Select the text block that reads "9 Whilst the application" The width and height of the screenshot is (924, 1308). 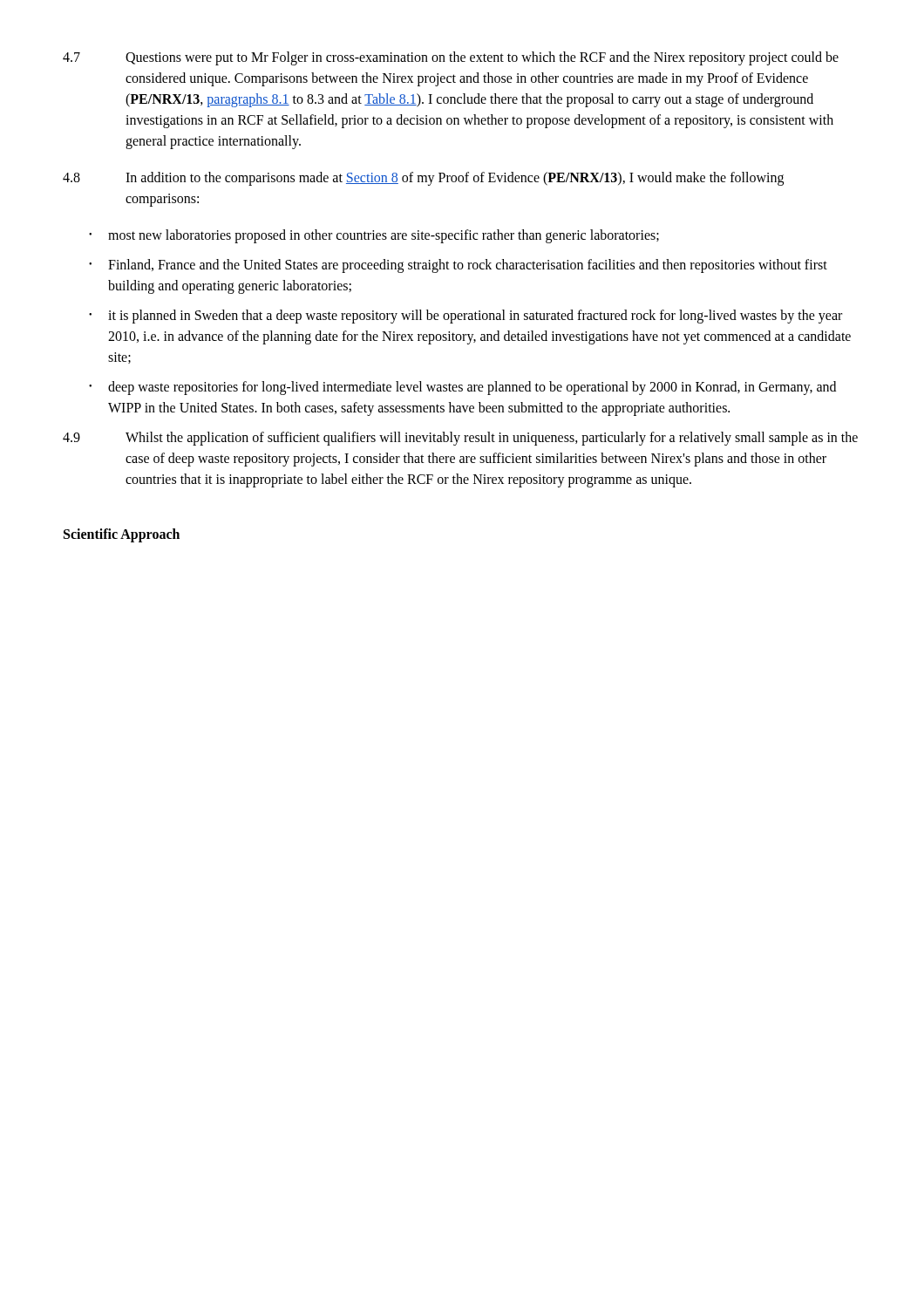pos(462,459)
